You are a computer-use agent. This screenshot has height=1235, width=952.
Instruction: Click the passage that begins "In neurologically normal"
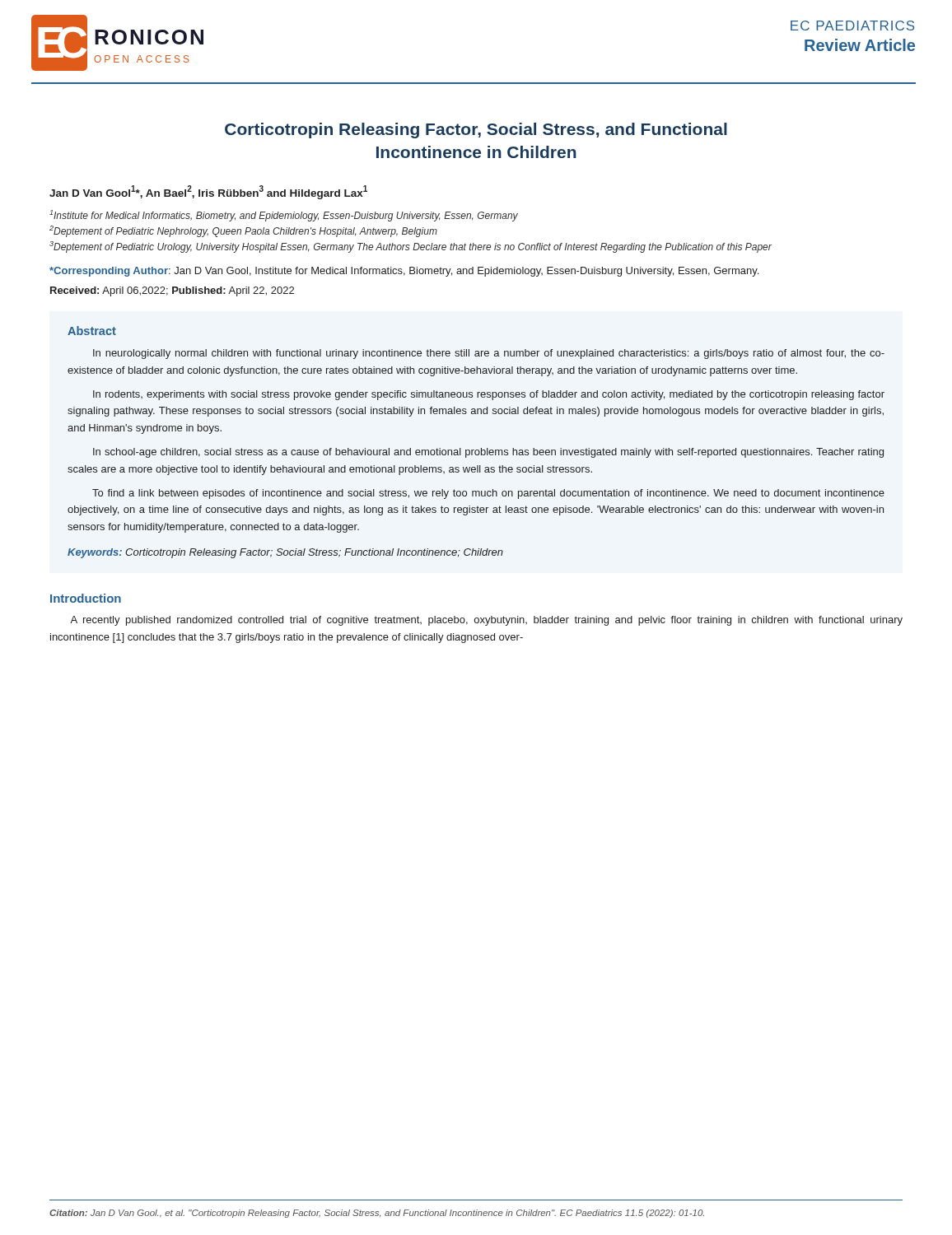[476, 361]
